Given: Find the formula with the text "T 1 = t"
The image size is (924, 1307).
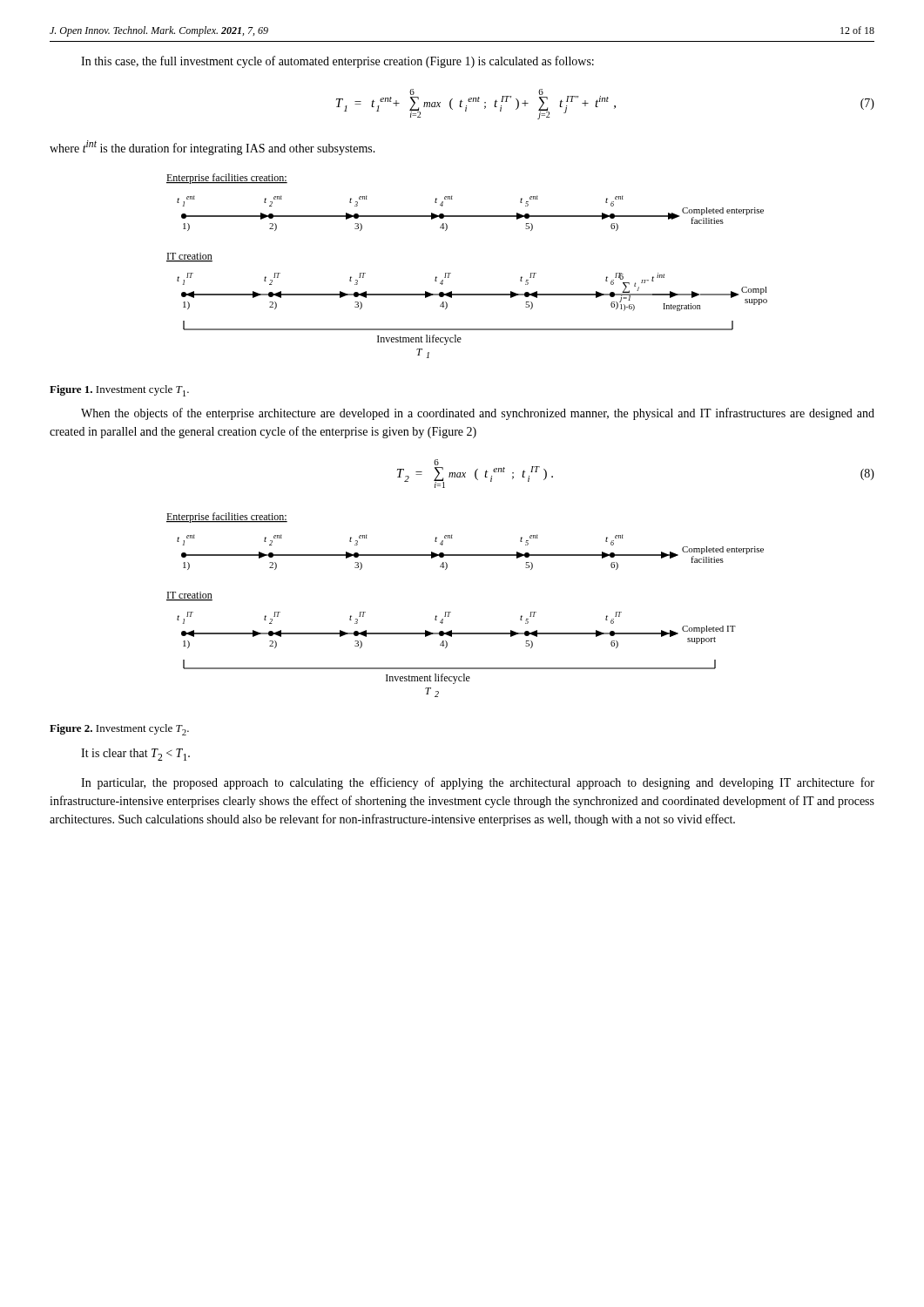Looking at the screenshot, I should click(x=559, y=102).
